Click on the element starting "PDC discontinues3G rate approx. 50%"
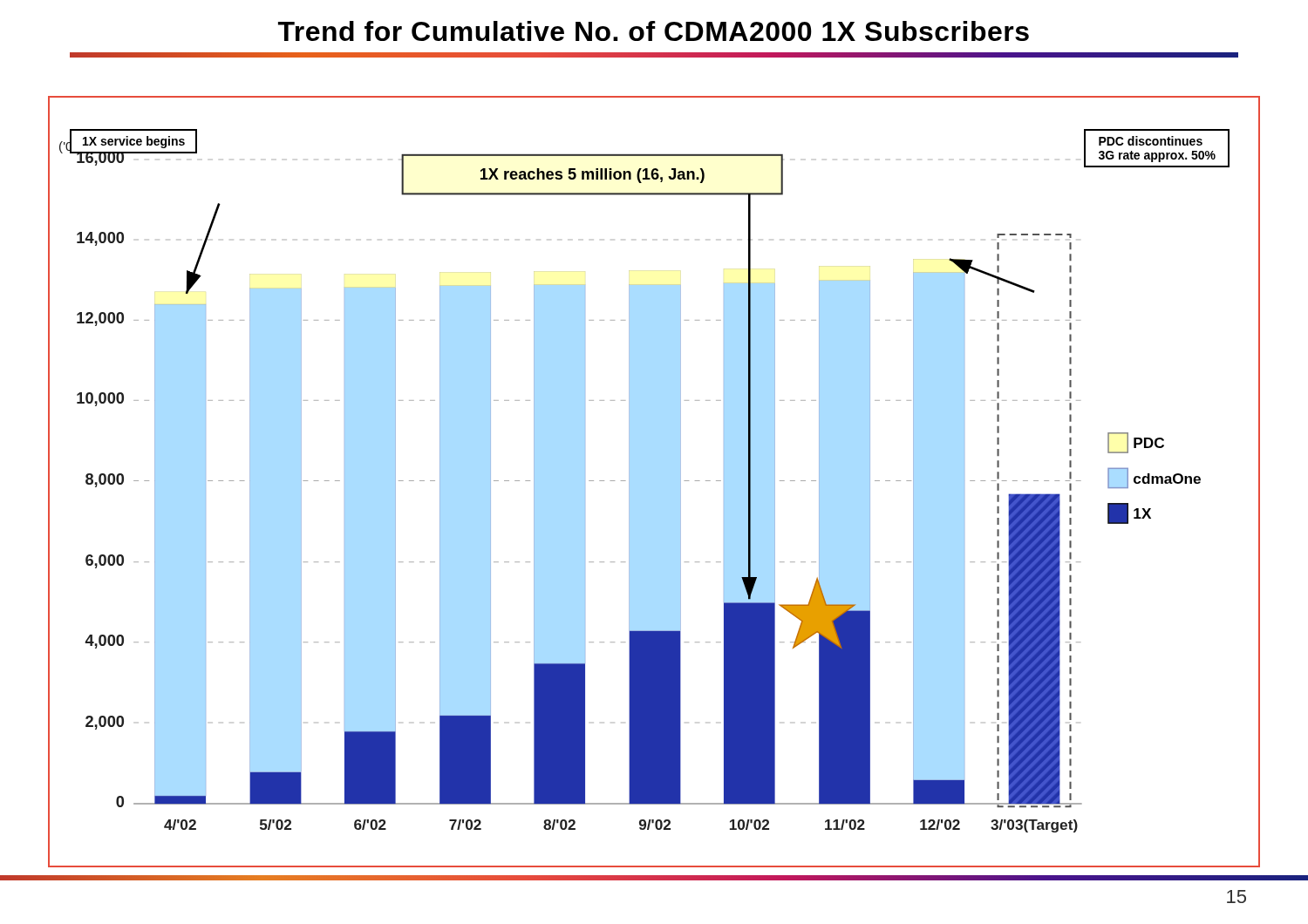 point(1157,148)
